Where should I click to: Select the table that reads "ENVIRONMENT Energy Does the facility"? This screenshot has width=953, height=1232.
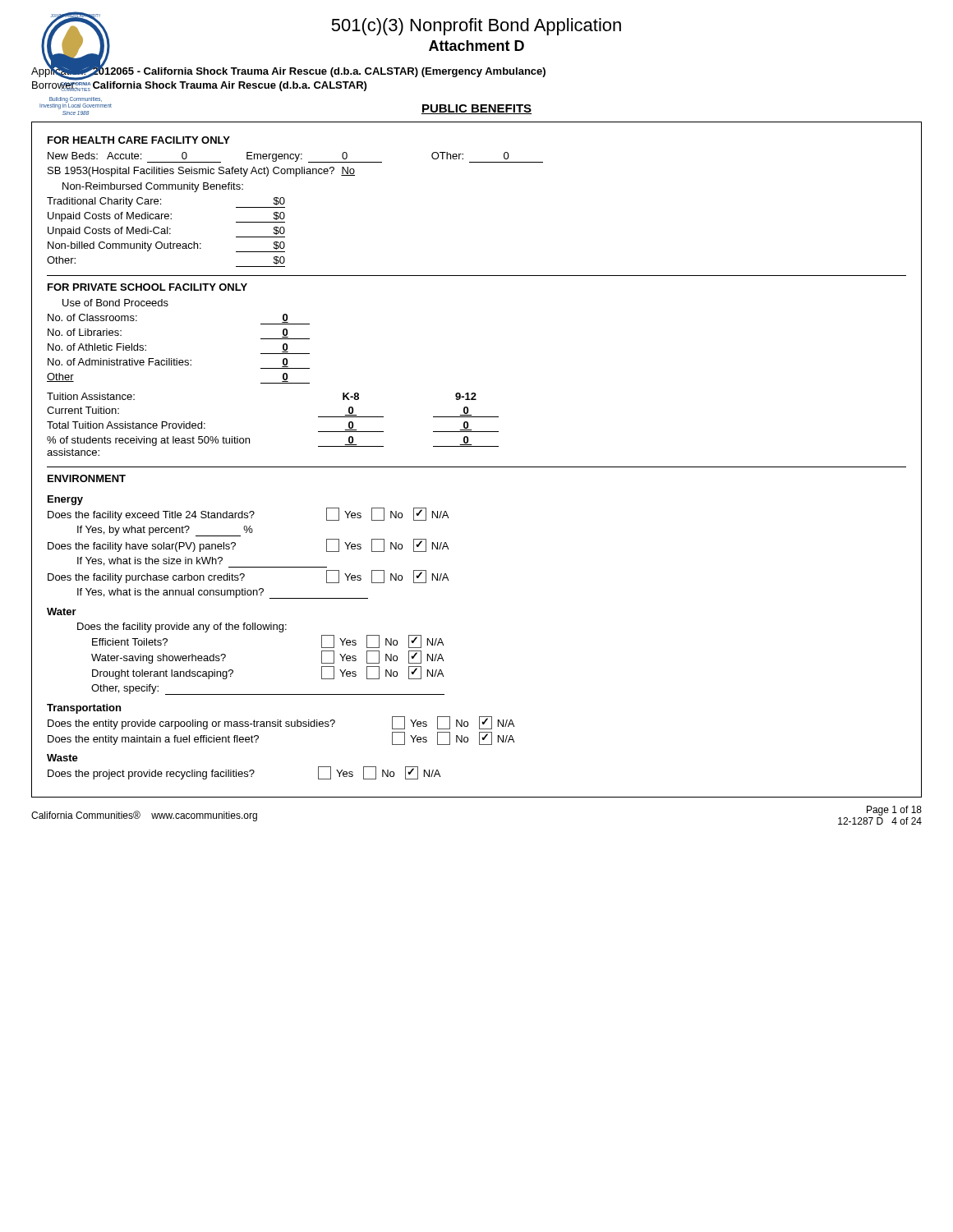point(476,626)
